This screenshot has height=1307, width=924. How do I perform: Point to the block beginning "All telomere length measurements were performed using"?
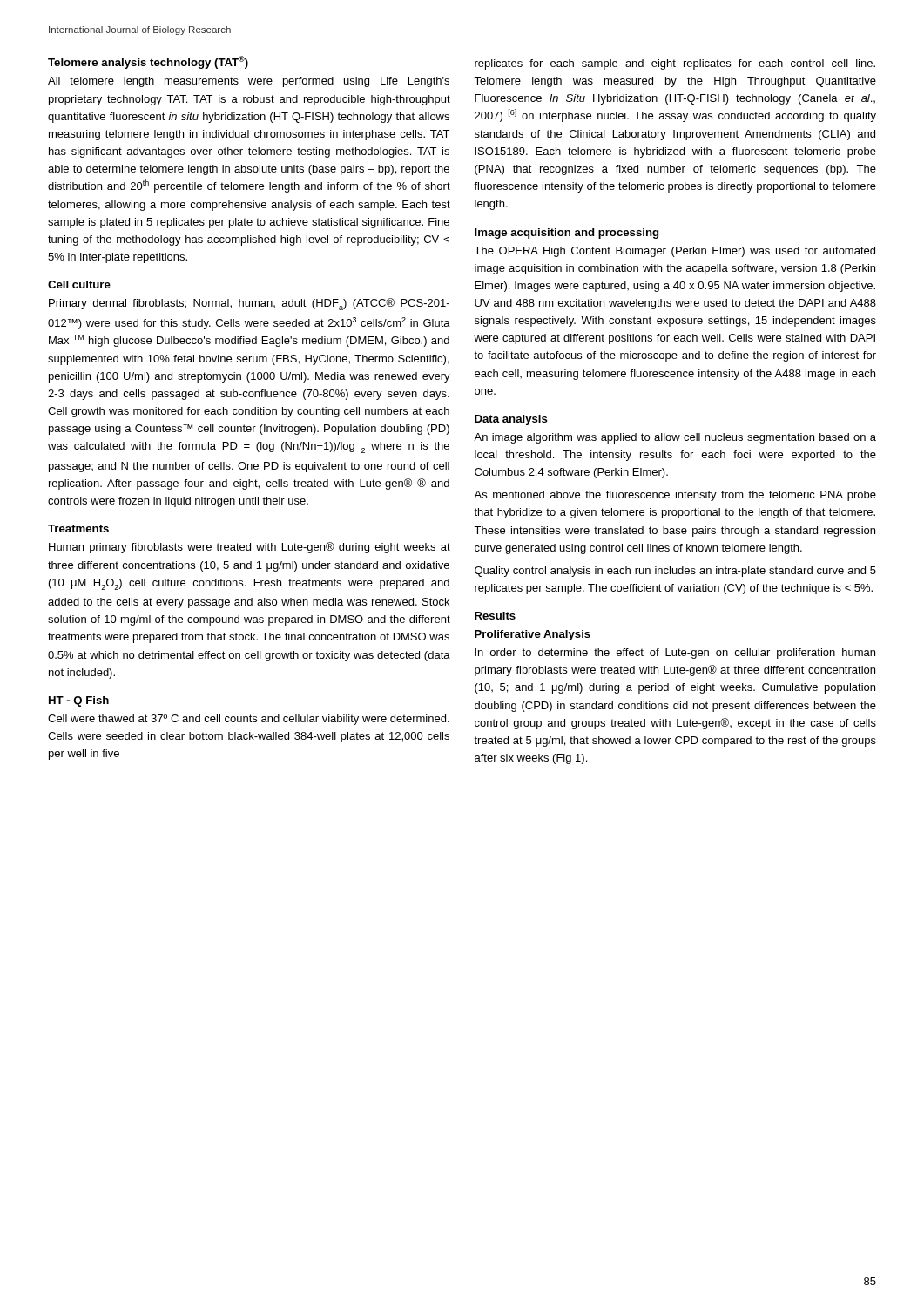click(x=249, y=169)
